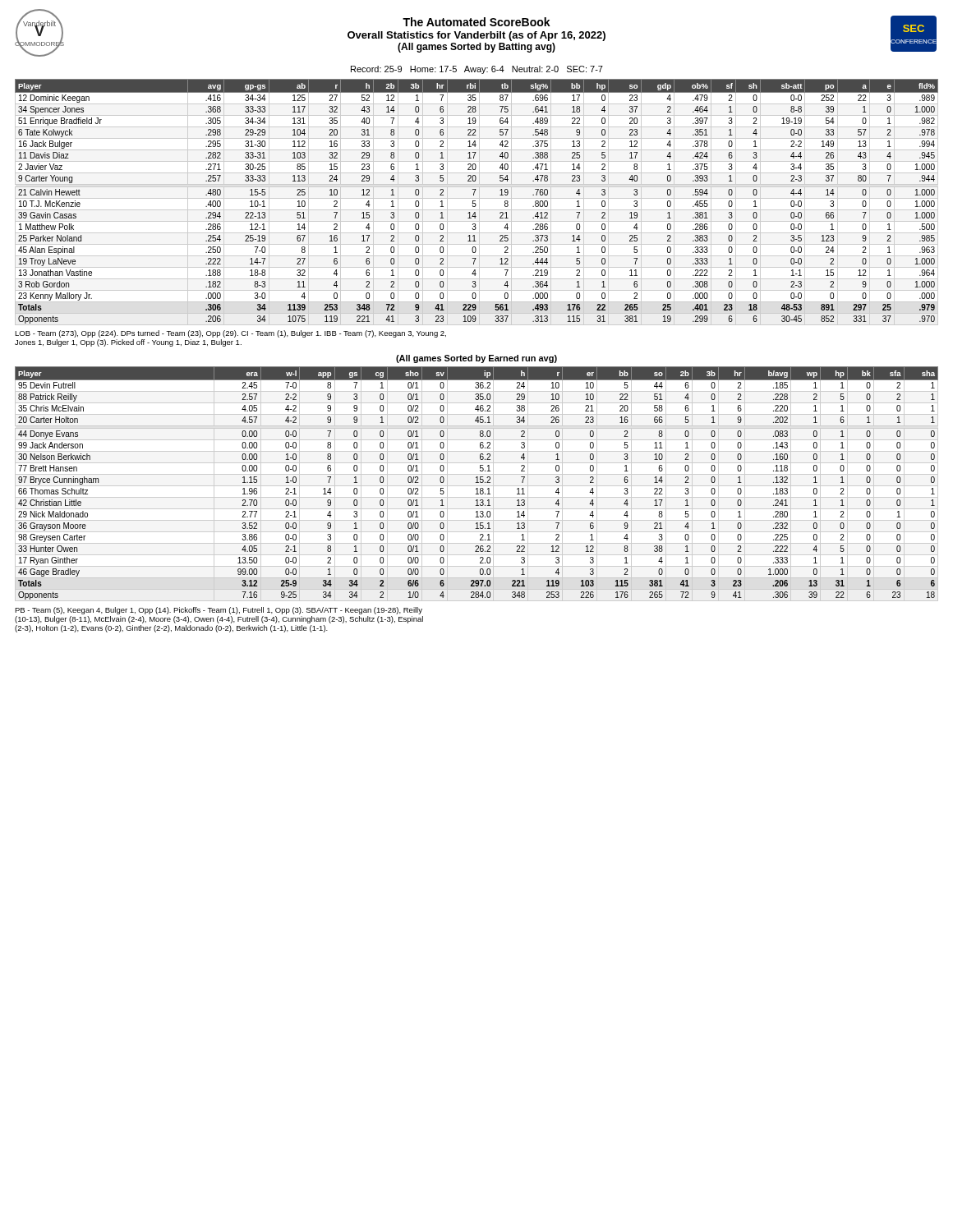Select a section header

pyautogui.click(x=476, y=358)
